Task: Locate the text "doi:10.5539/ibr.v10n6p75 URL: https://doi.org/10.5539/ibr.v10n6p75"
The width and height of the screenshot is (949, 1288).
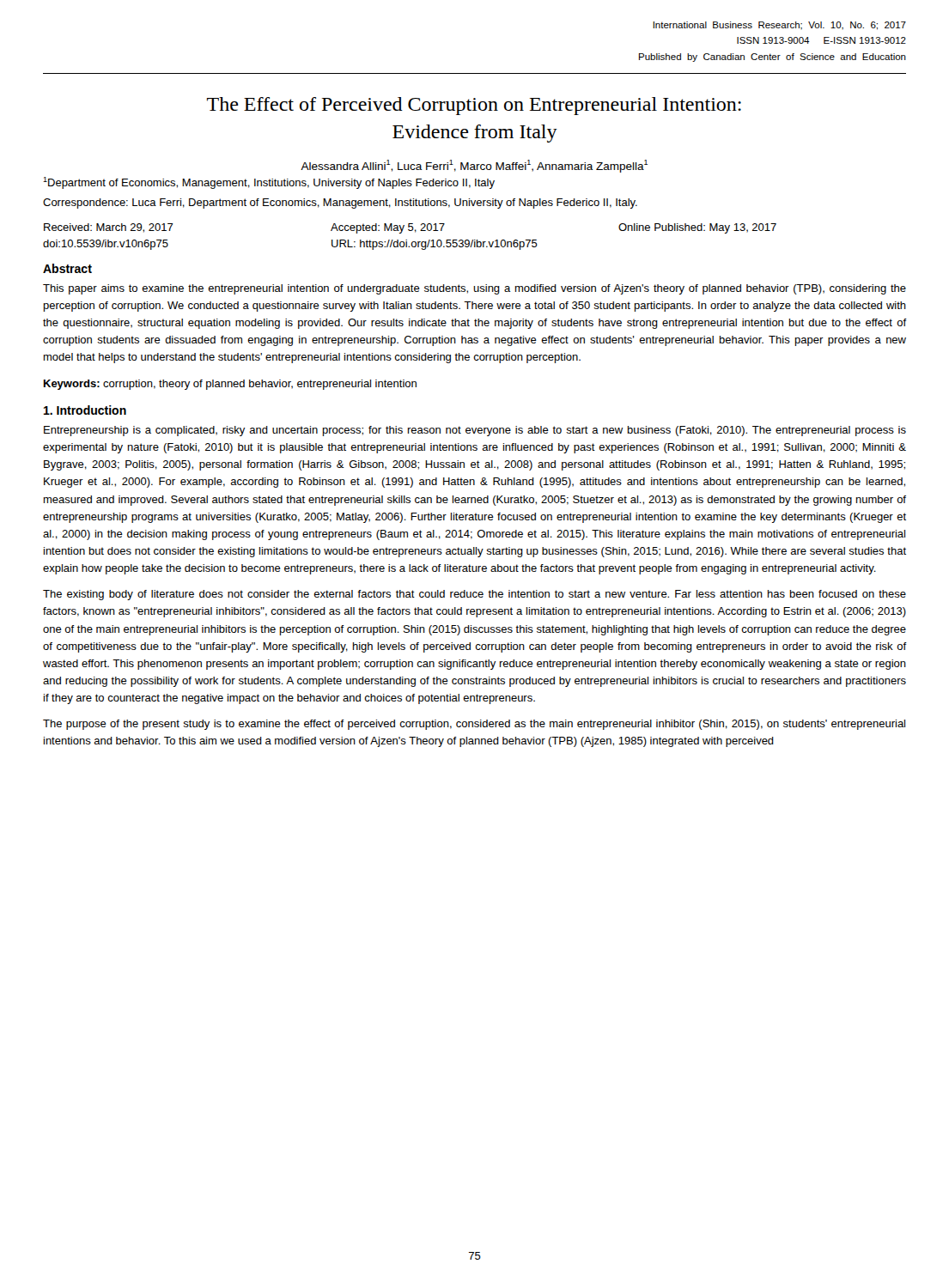Action: [x=474, y=243]
